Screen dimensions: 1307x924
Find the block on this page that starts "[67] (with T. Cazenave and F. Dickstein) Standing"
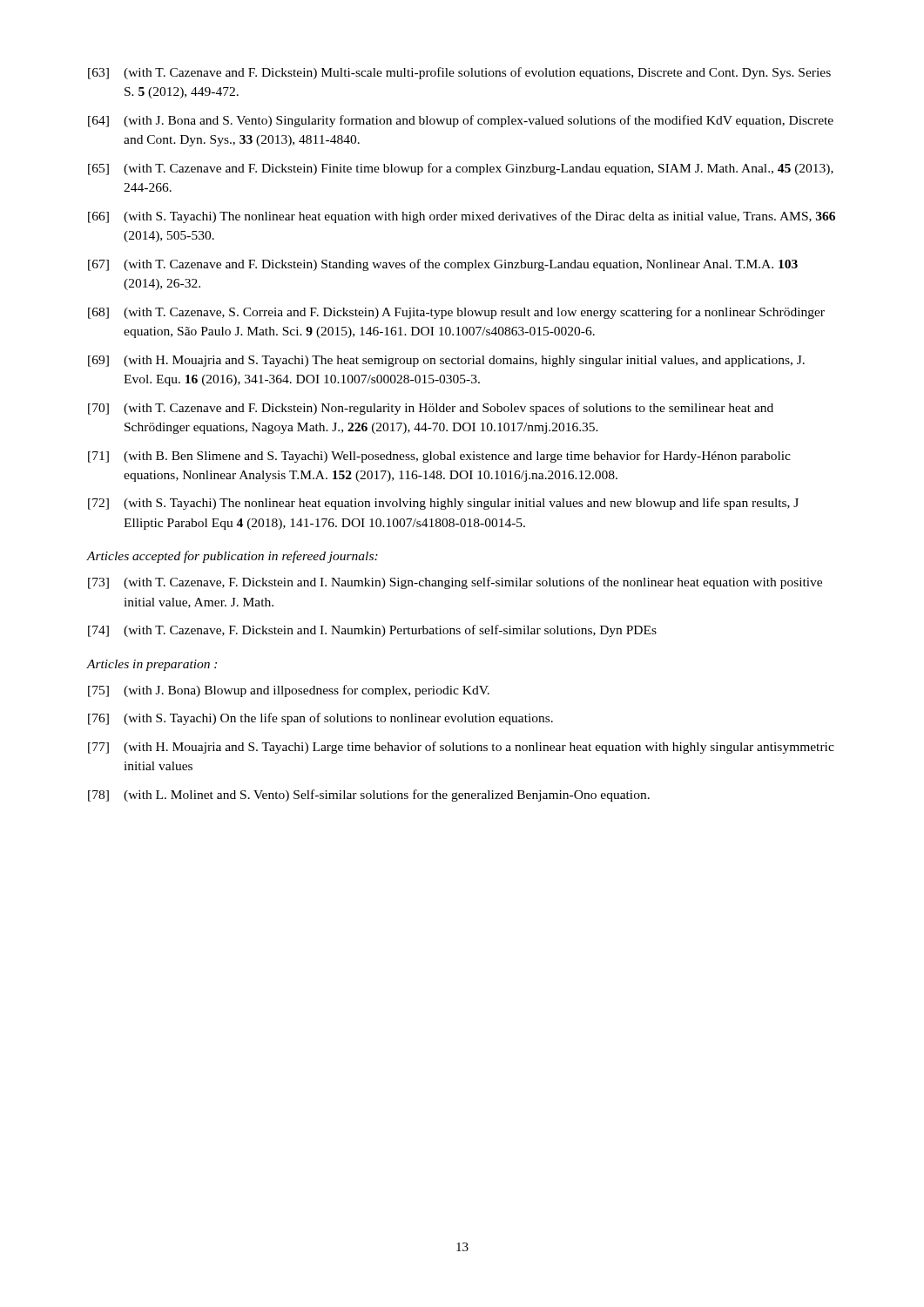coord(462,274)
